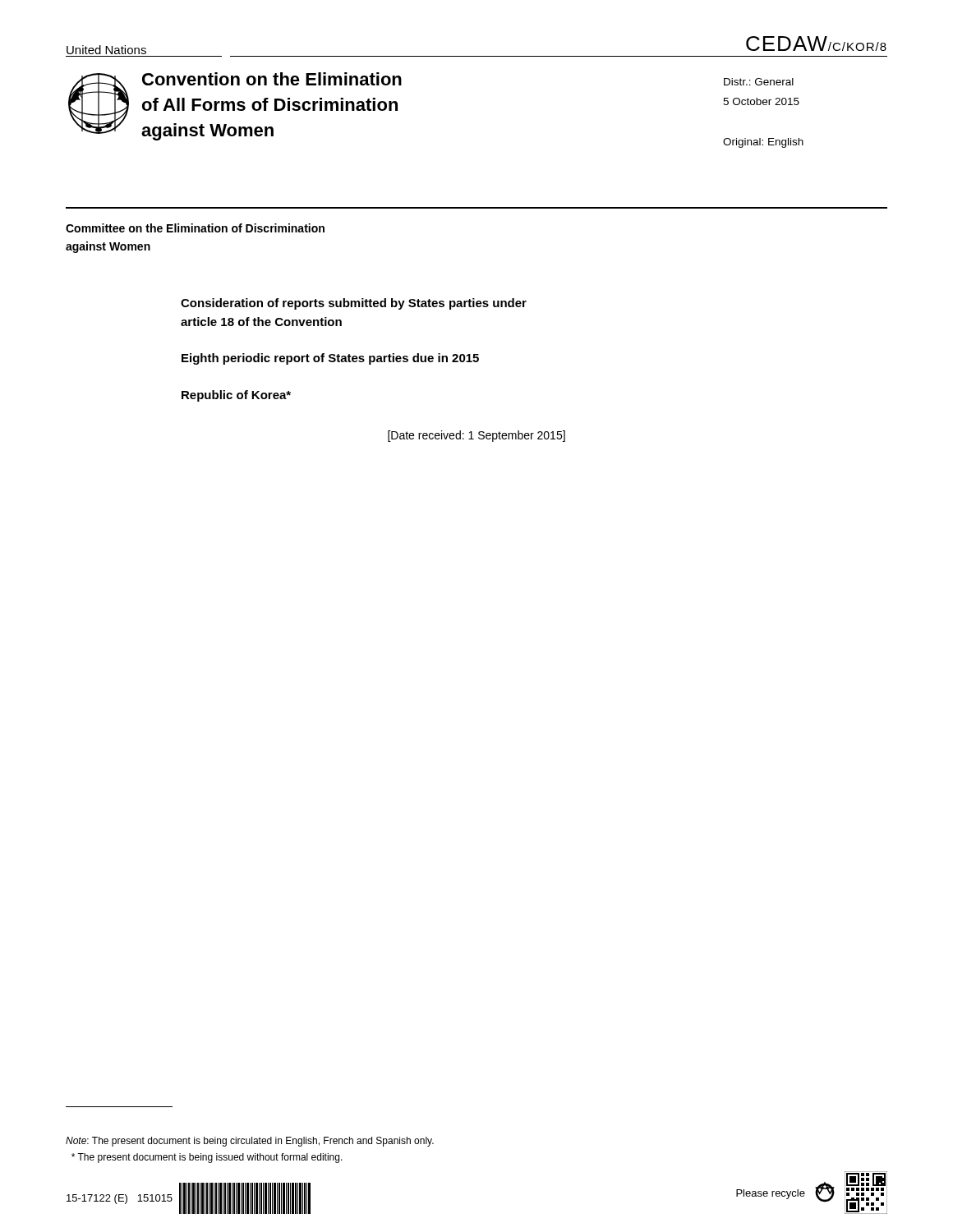Find the text that says "Distr.: General 5 October 2015 Original: English"
This screenshot has height=1232, width=953.
763,112
